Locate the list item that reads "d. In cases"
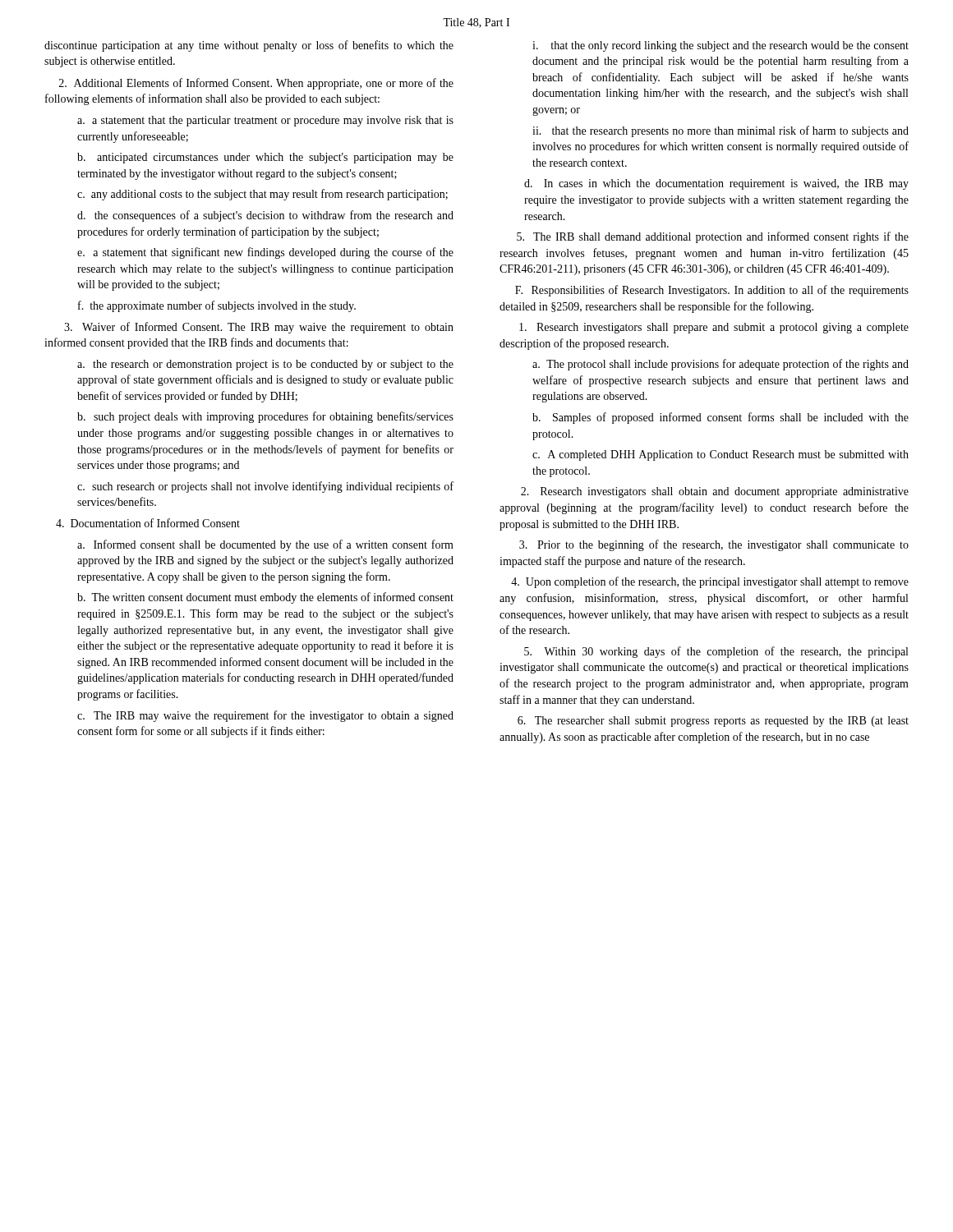Screen dimensions: 1232x953 [x=704, y=200]
